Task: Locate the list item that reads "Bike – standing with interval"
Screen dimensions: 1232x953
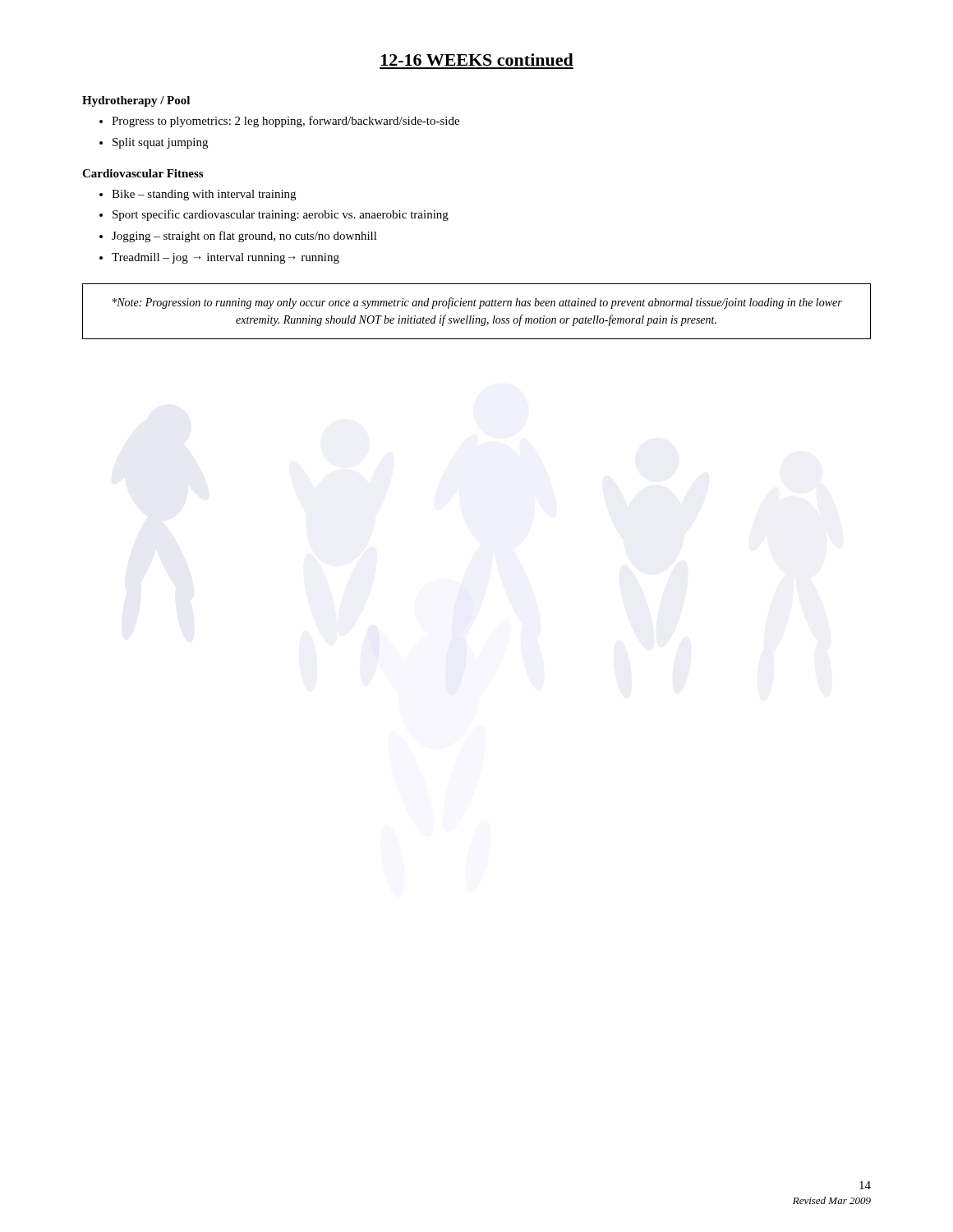Action: (204, 193)
